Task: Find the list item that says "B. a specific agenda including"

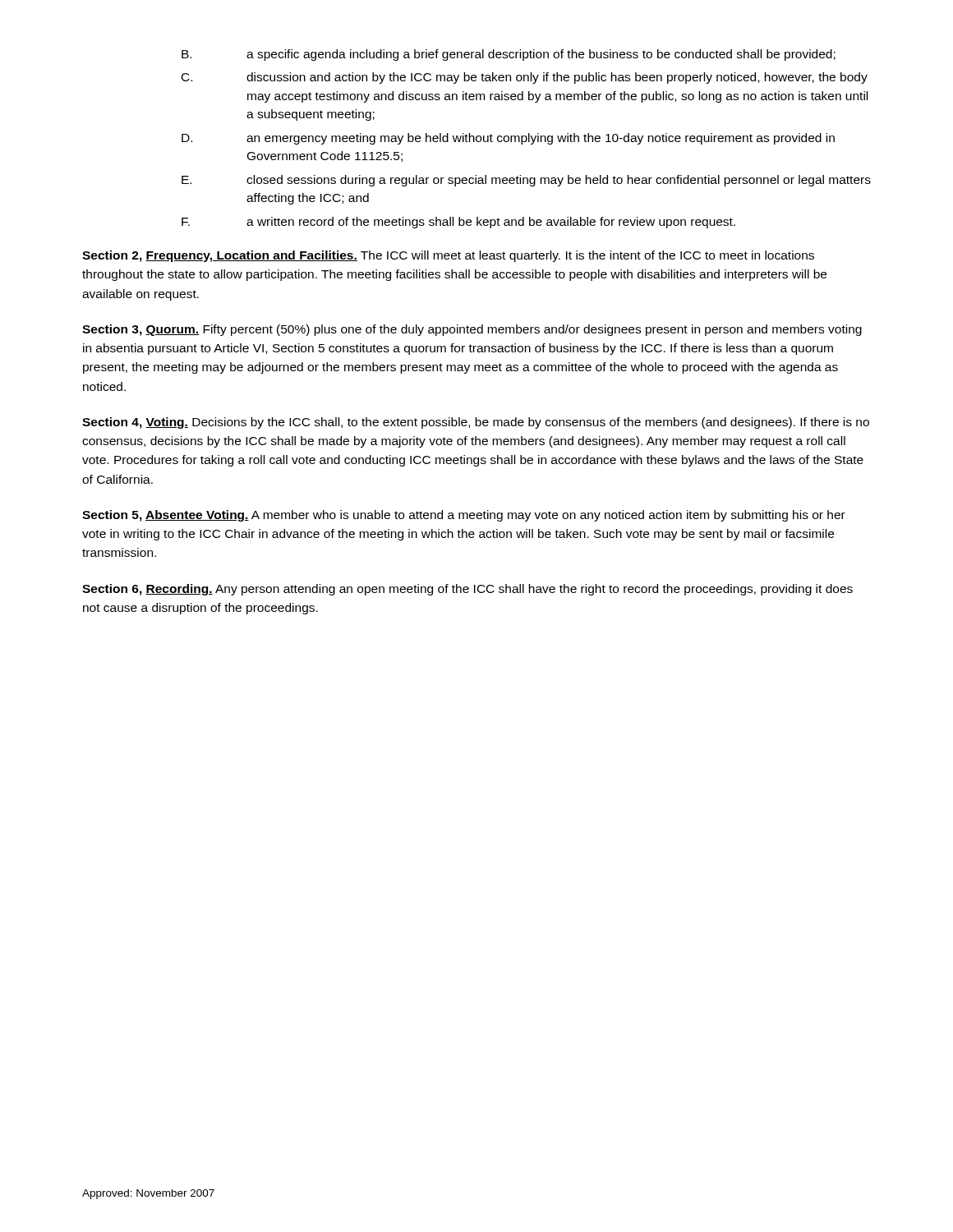Action: point(476,54)
